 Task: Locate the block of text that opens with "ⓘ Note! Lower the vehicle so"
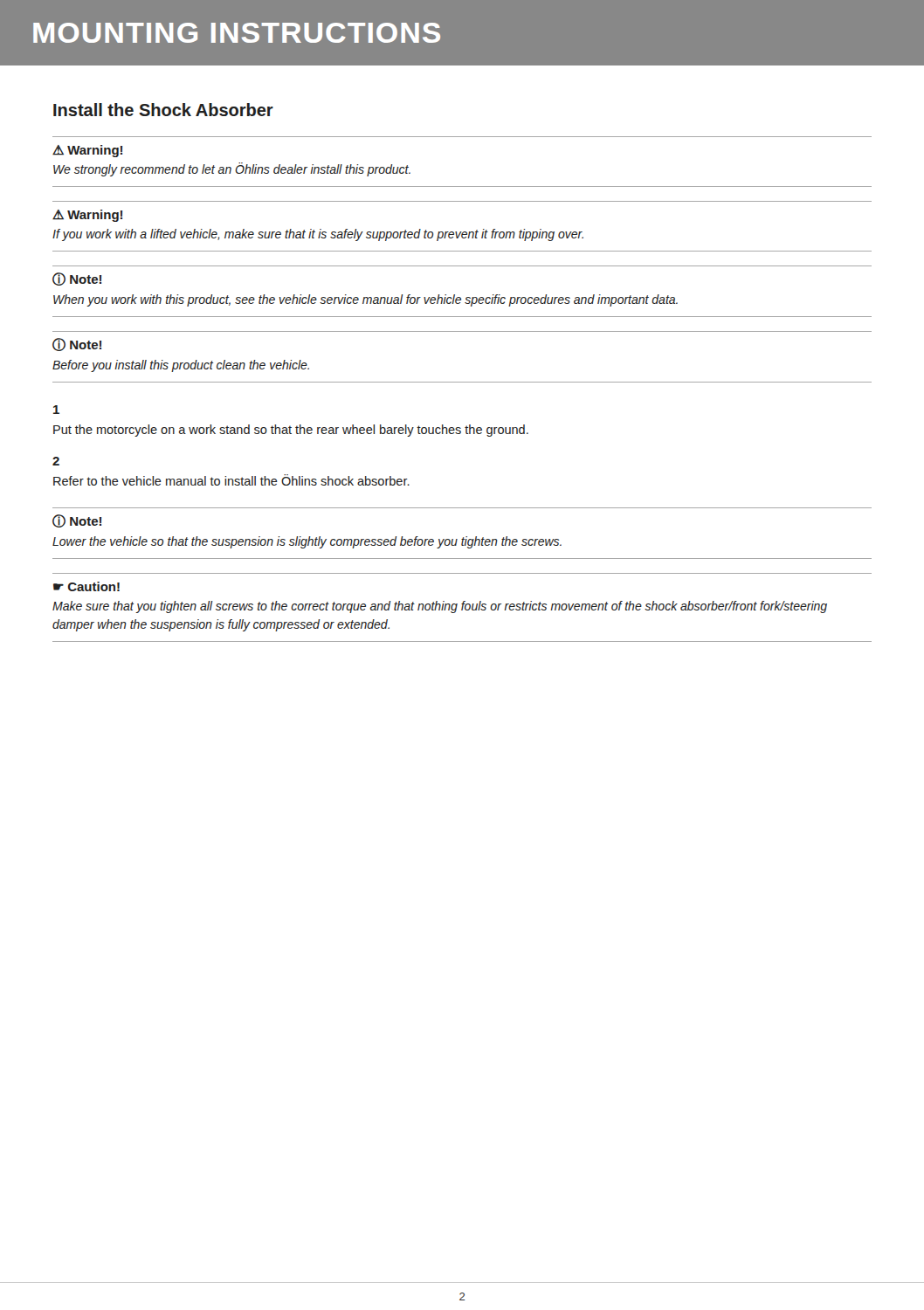462,532
